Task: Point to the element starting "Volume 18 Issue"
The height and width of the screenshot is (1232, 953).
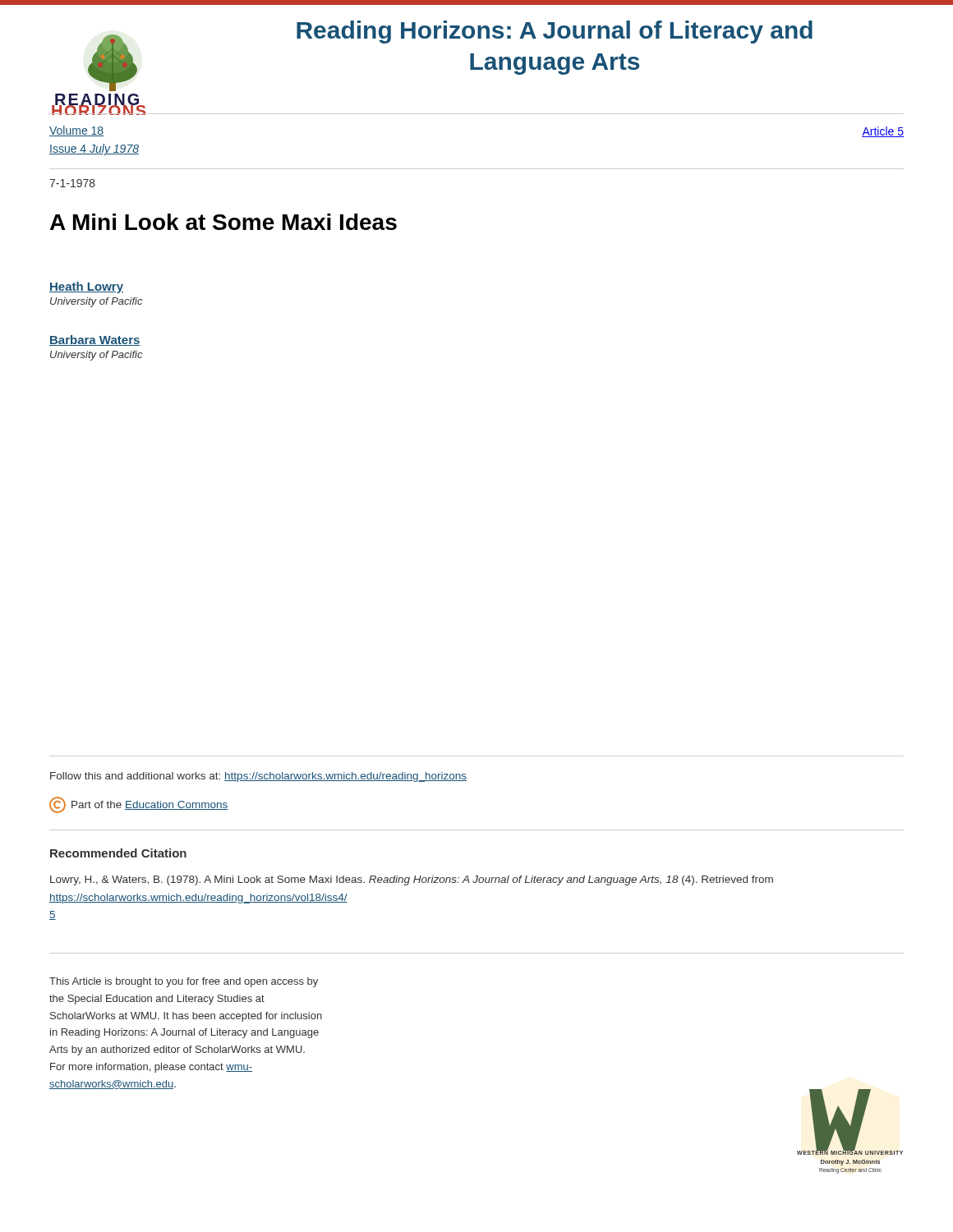Action: point(94,140)
